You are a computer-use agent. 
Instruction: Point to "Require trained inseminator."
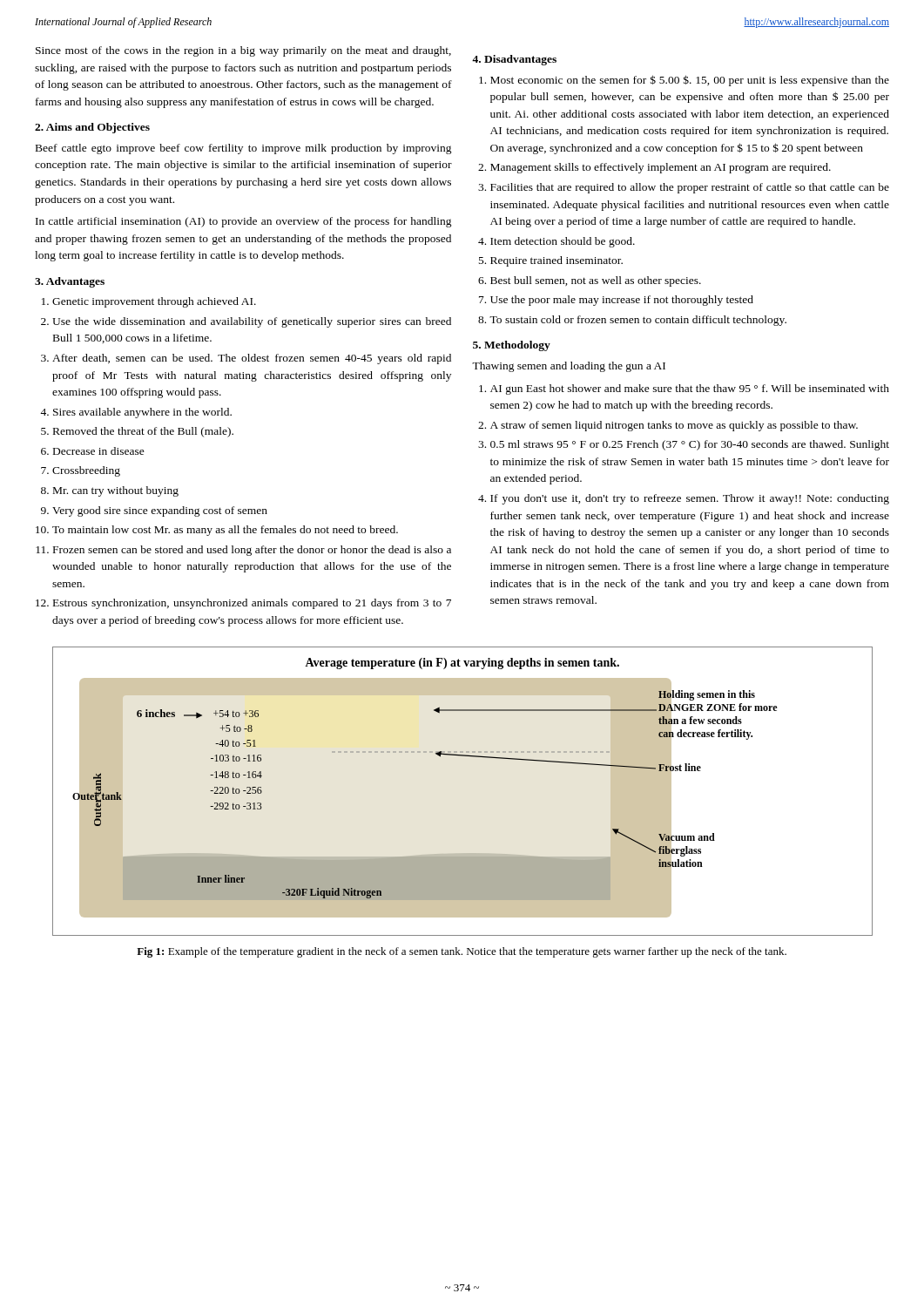tap(556, 261)
